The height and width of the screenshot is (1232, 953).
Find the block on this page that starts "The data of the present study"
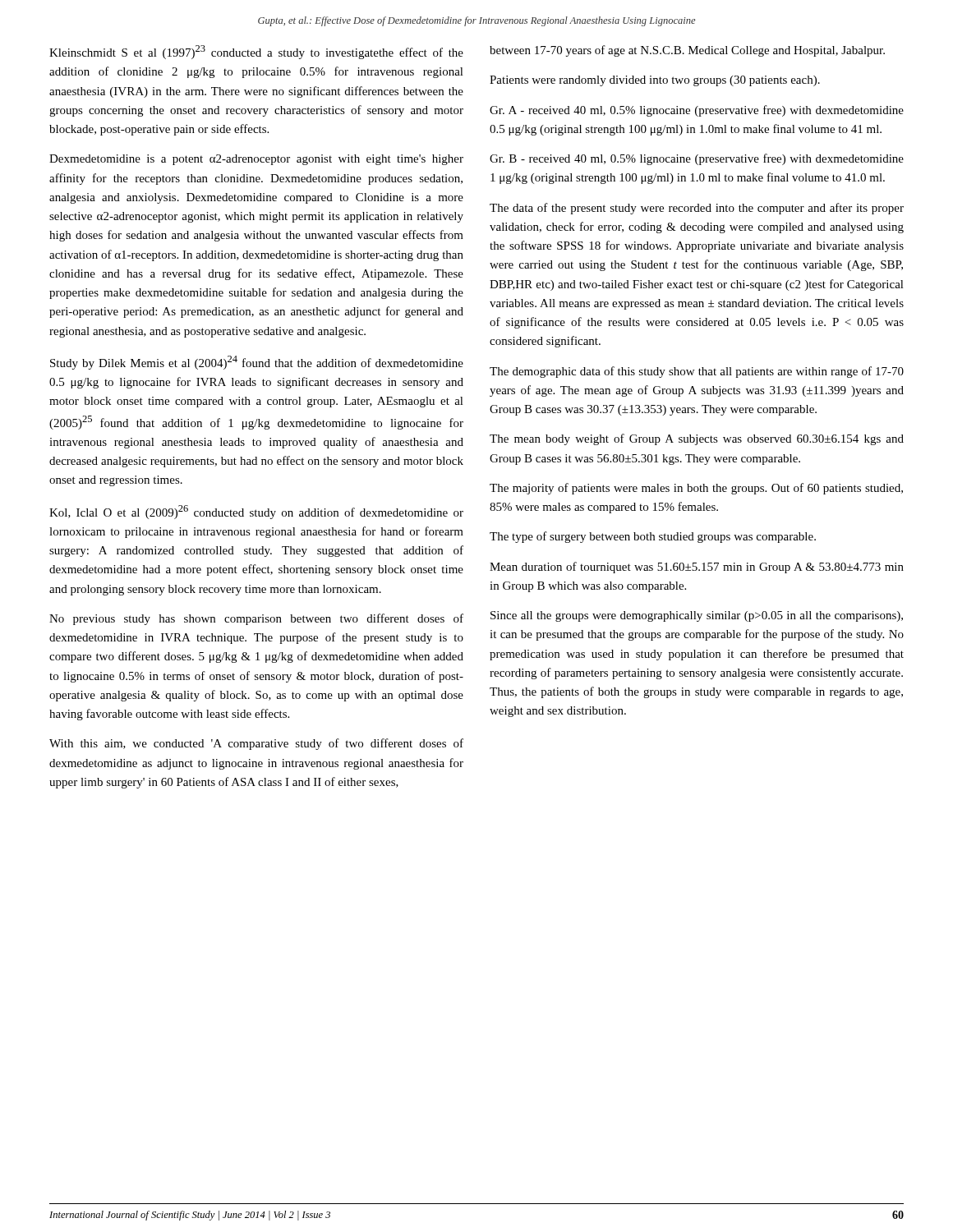[x=697, y=274]
